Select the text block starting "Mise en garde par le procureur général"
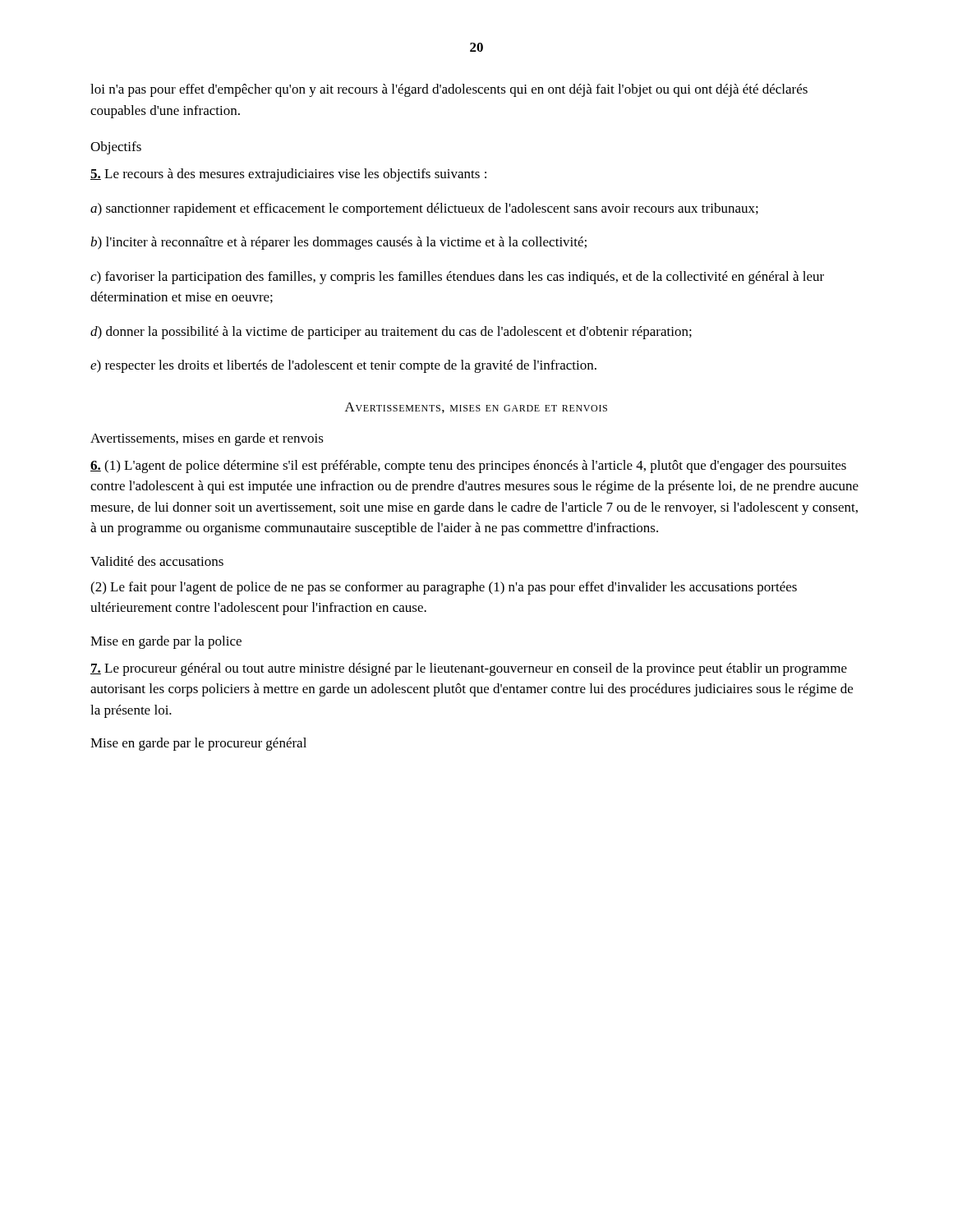 coord(199,743)
